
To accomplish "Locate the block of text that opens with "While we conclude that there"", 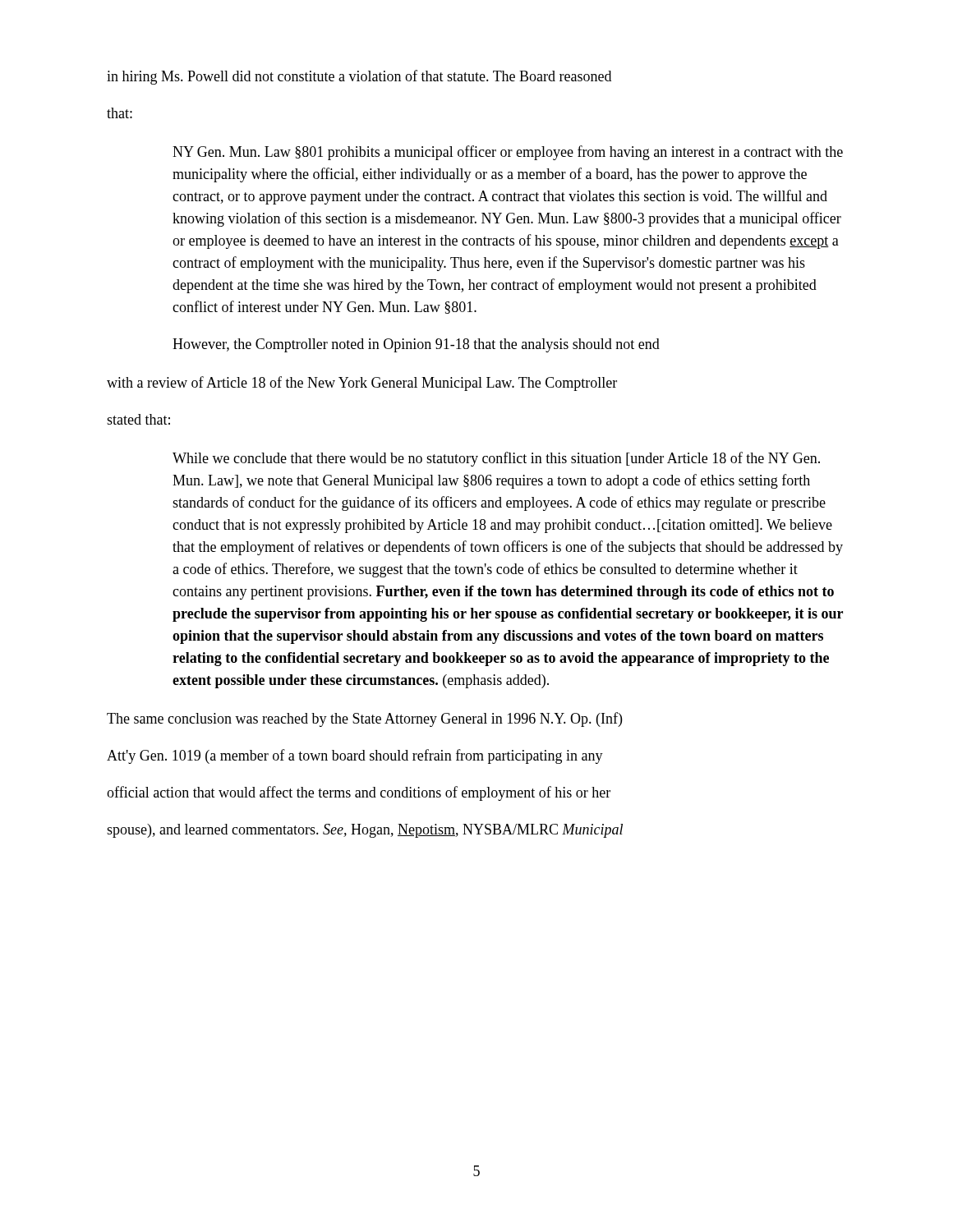I will point(509,570).
